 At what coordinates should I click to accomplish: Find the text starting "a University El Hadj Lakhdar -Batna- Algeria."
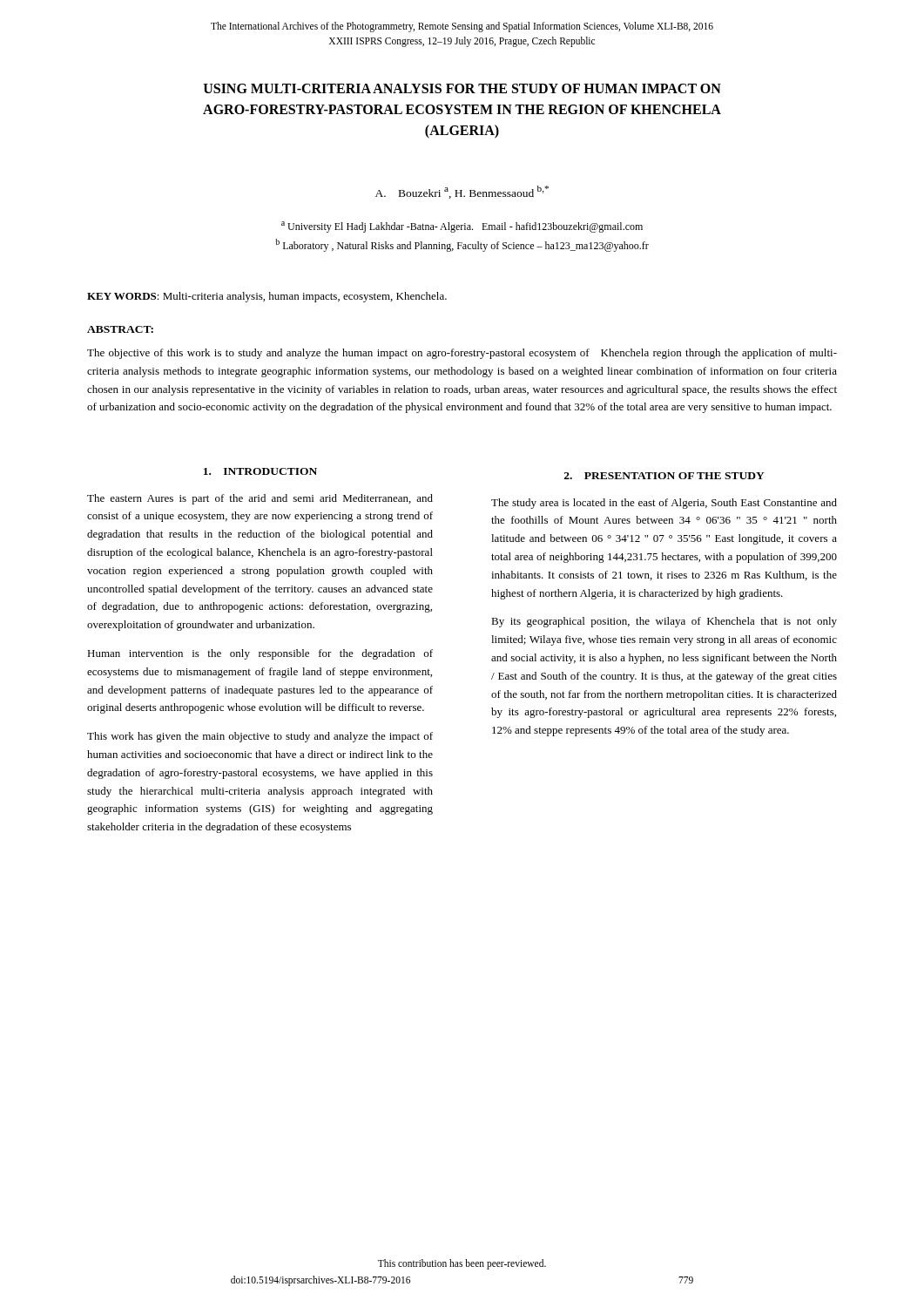point(462,235)
